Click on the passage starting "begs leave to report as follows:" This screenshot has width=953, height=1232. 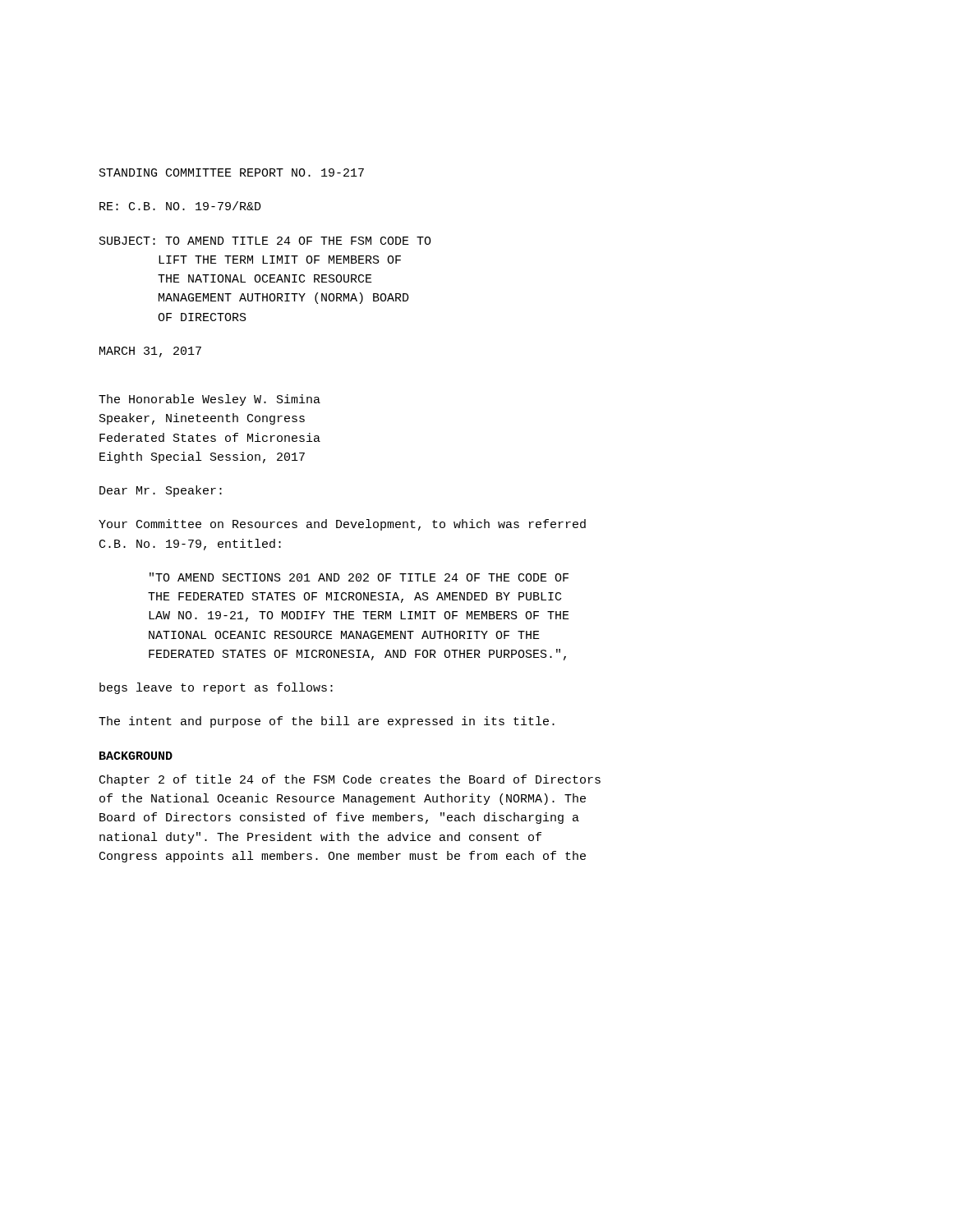pos(216,688)
